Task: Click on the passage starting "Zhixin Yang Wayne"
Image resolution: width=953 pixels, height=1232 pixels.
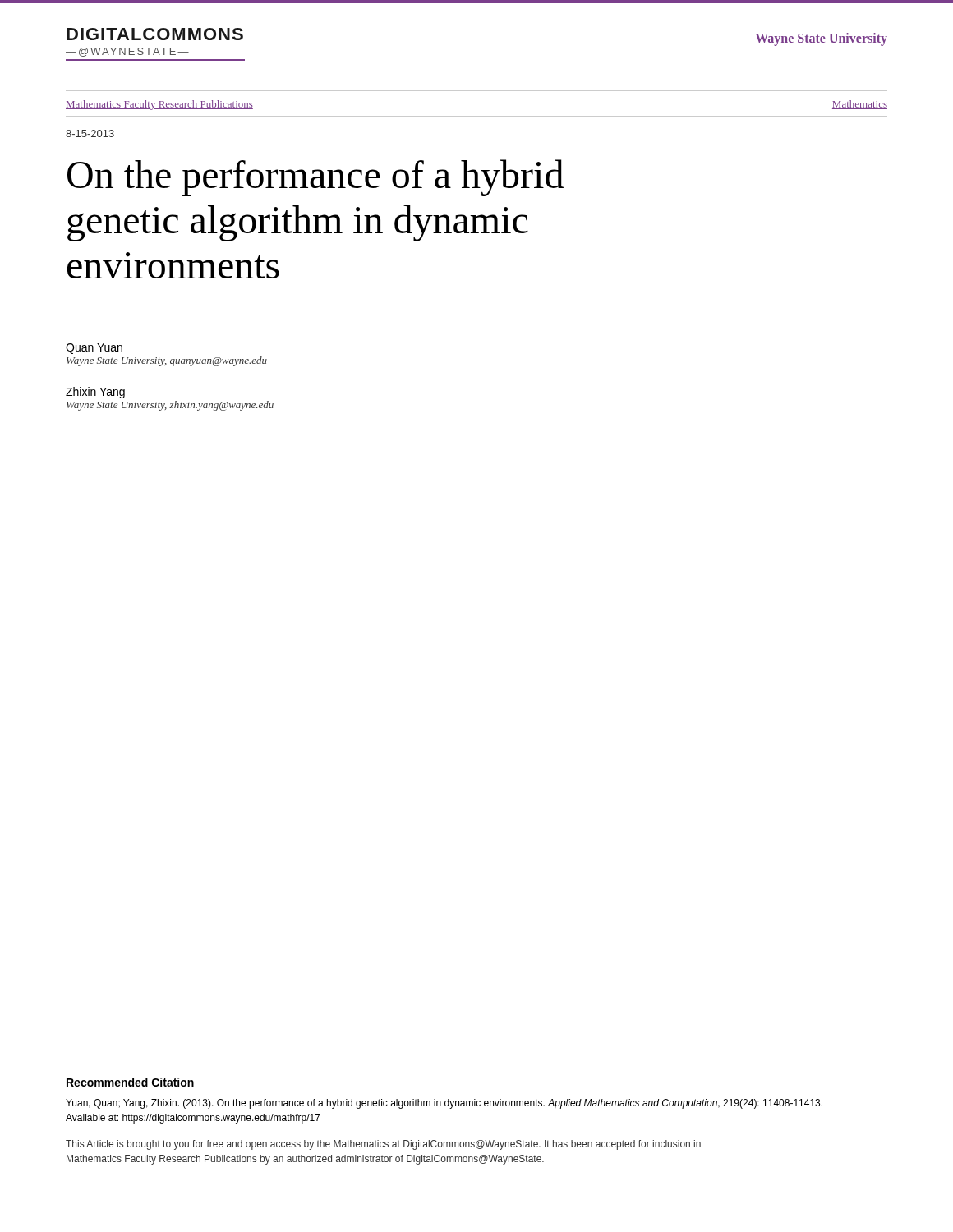Action: tap(170, 398)
